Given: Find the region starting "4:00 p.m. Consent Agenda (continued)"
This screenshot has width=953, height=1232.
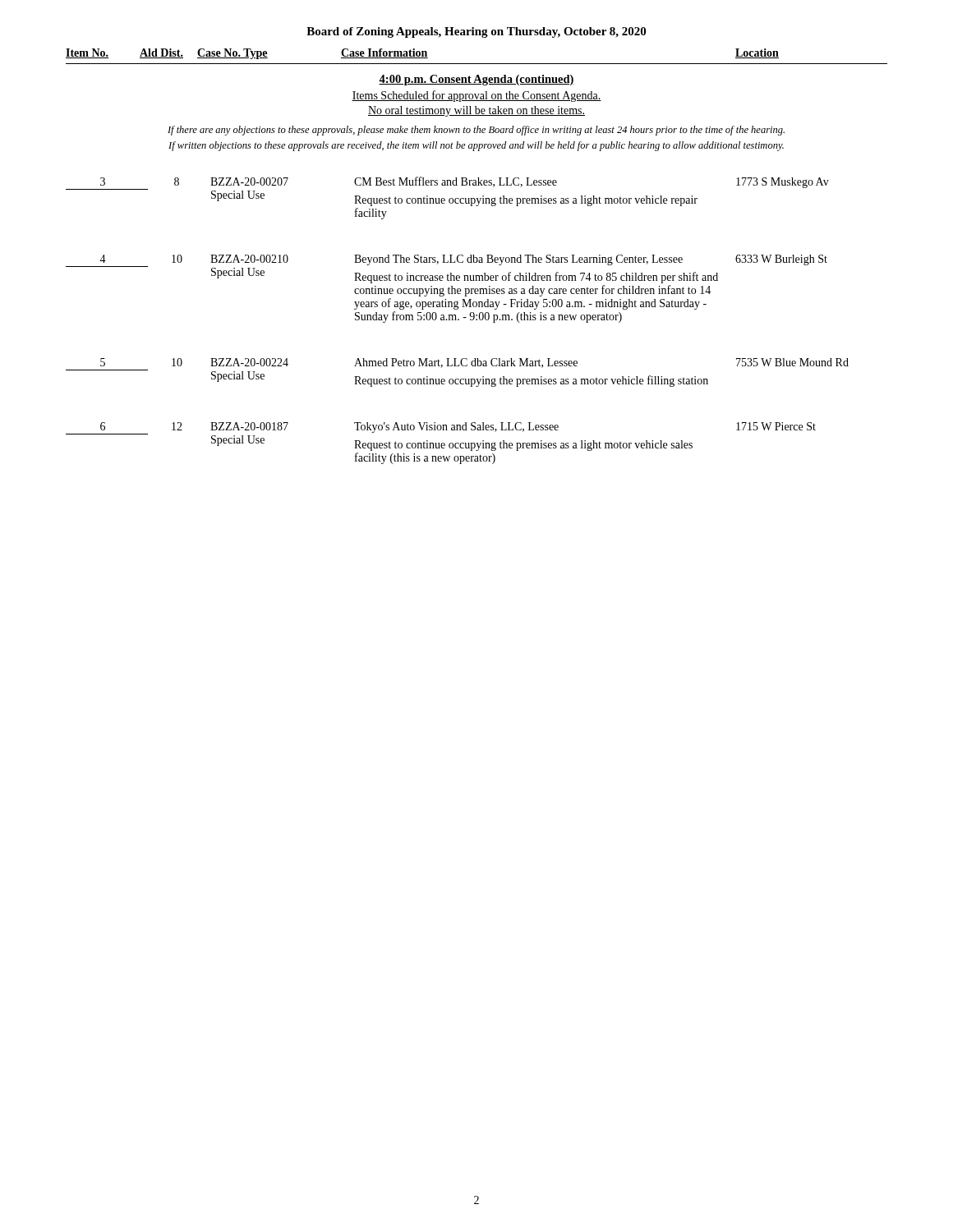Looking at the screenshot, I should (x=476, y=79).
